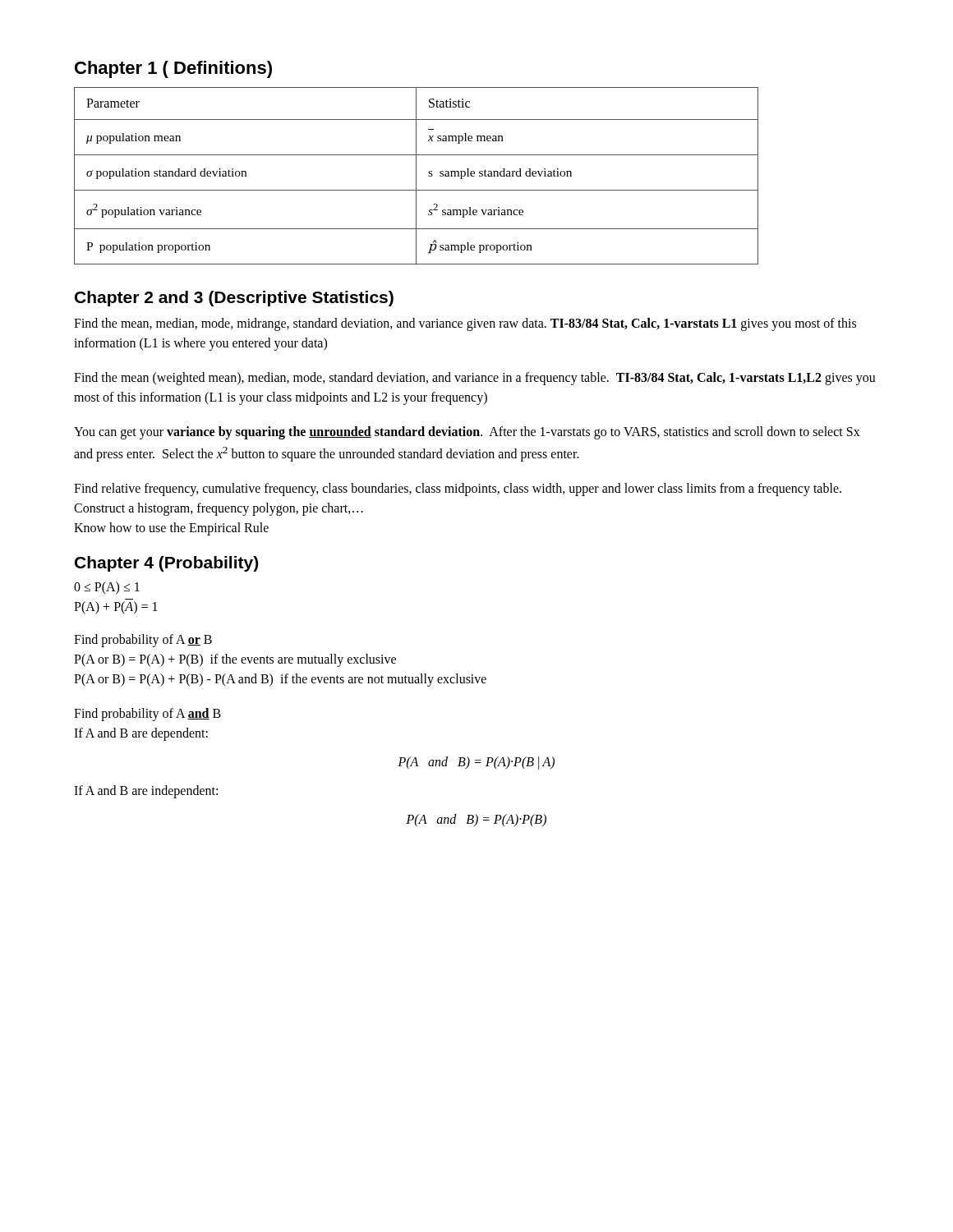The image size is (953, 1232).
Task: Navigate to the element starting "You can get your variance by"
Action: pos(467,443)
